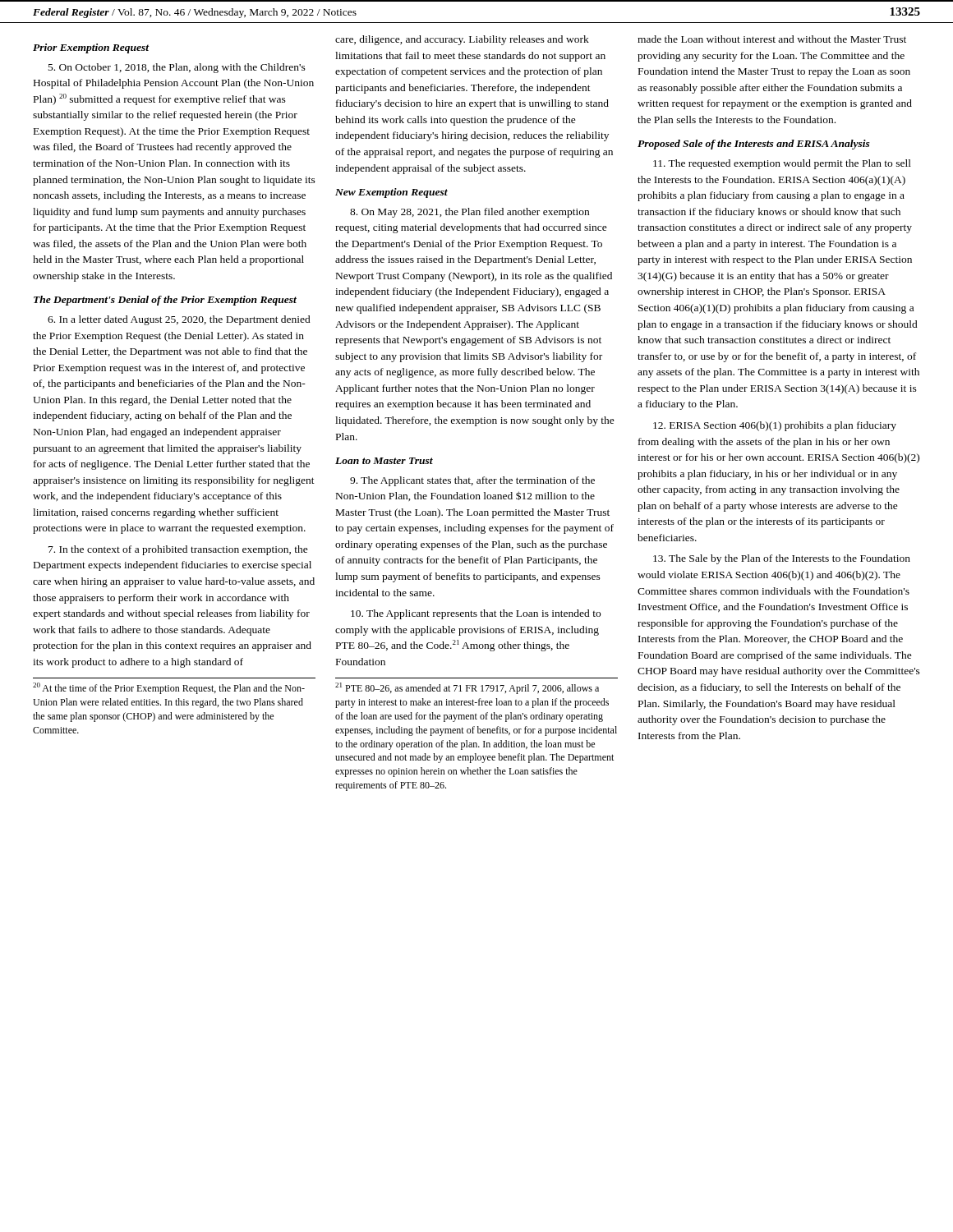Find the section header that reads "The Department's Denial of the Prior Exemption Request"
This screenshot has height=1232, width=953.
coord(165,300)
